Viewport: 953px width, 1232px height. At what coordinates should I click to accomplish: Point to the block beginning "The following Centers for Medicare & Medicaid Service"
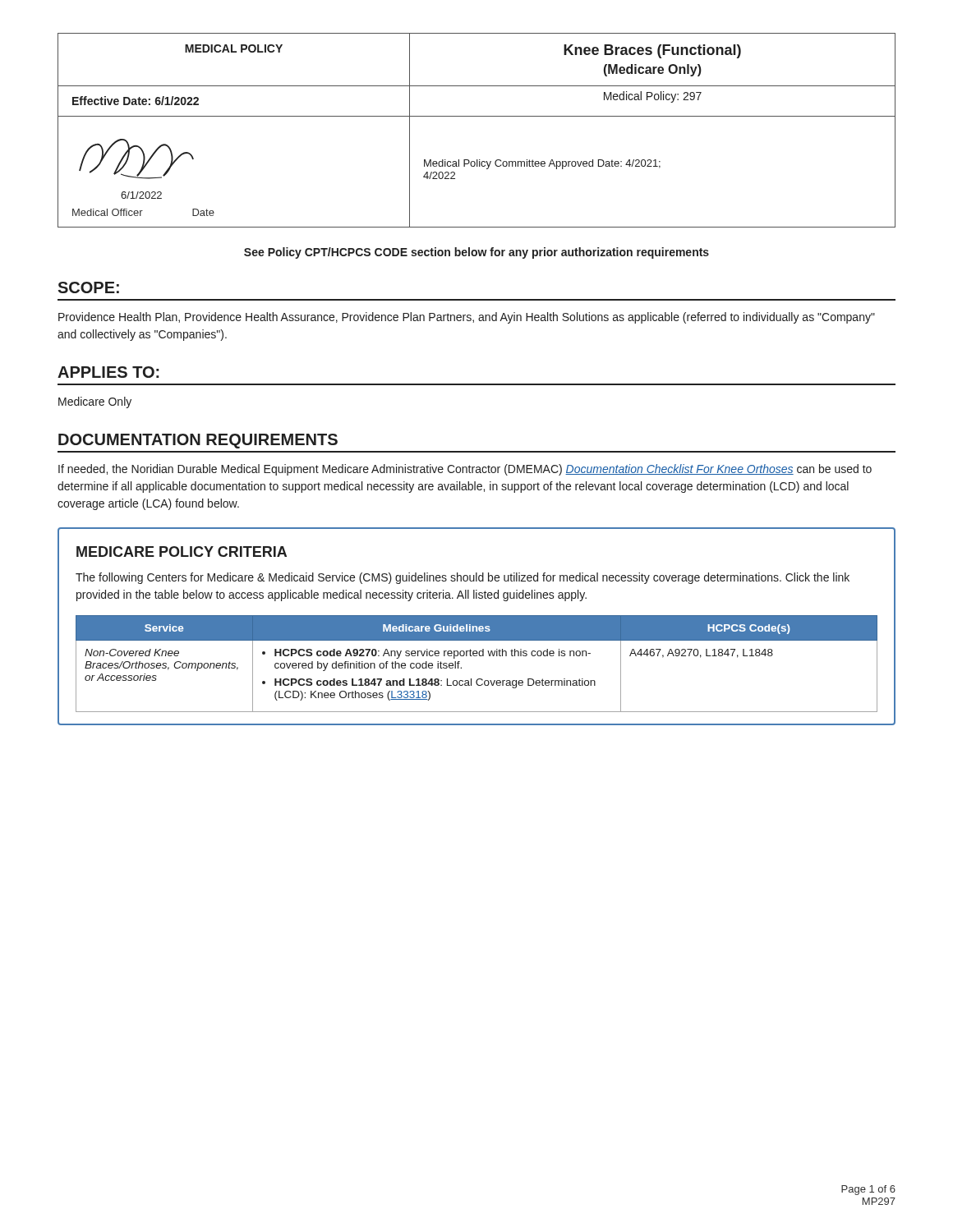463,586
